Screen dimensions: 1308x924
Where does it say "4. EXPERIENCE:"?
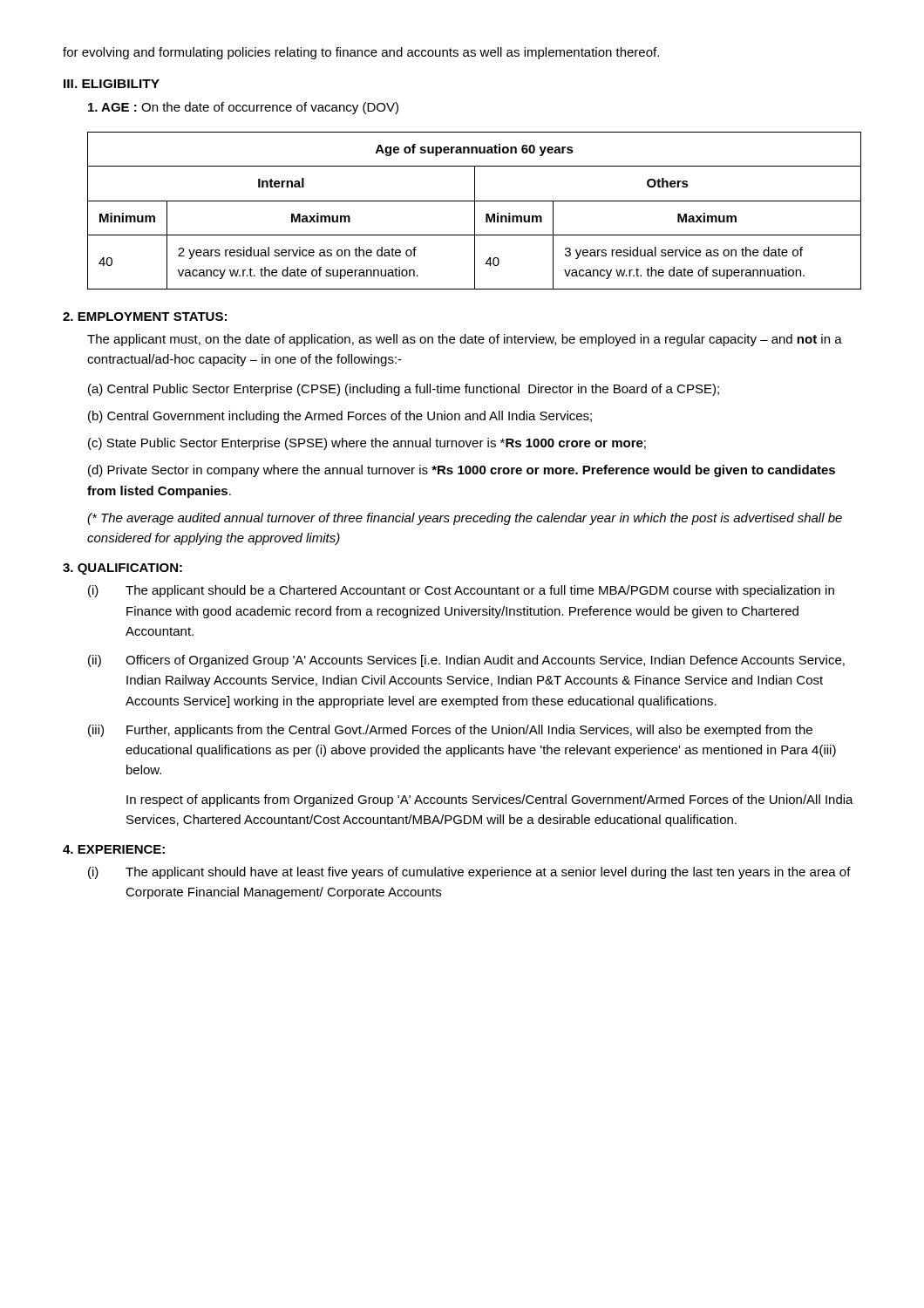click(114, 849)
